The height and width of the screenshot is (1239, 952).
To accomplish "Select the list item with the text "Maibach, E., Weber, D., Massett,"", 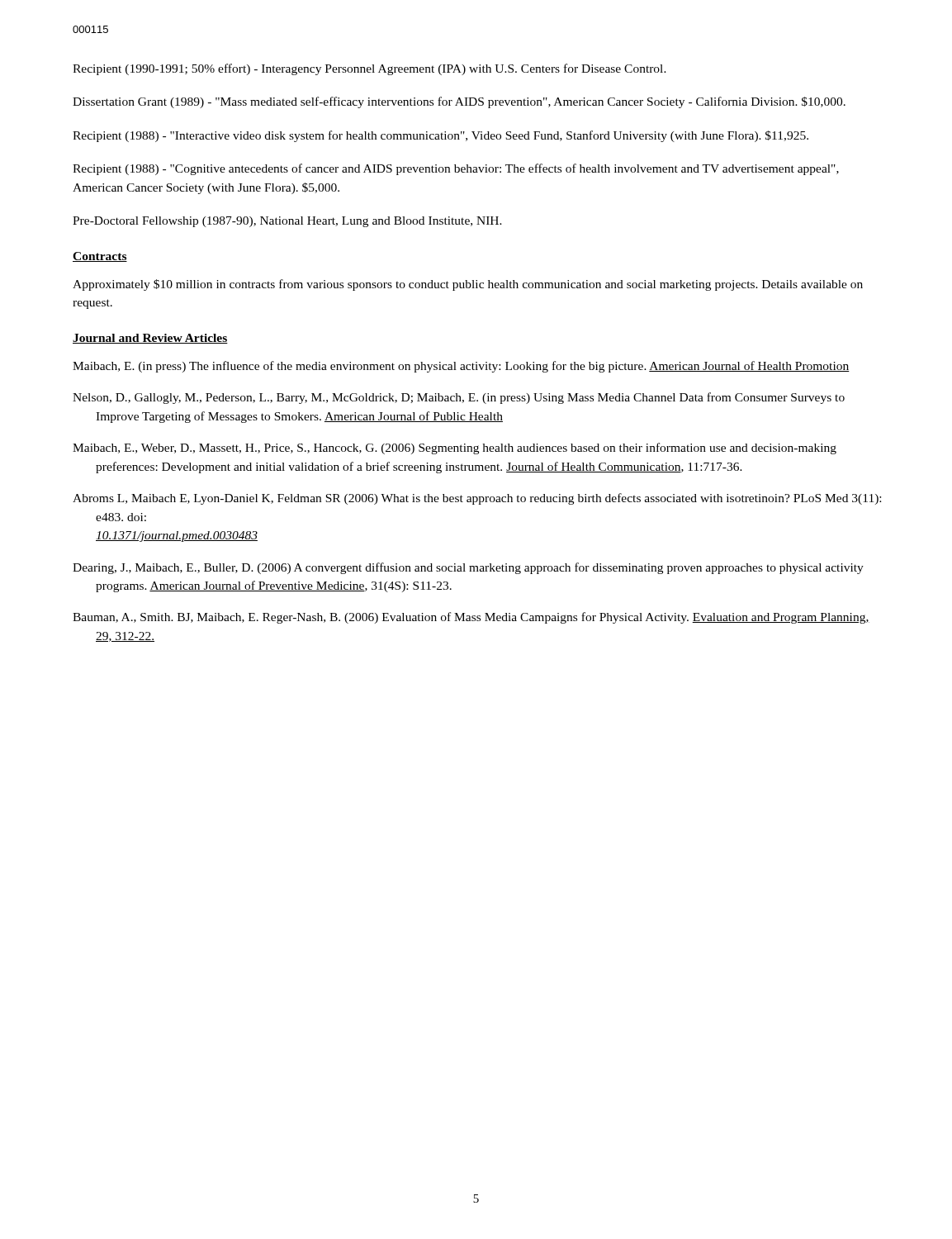I will pyautogui.click(x=455, y=457).
